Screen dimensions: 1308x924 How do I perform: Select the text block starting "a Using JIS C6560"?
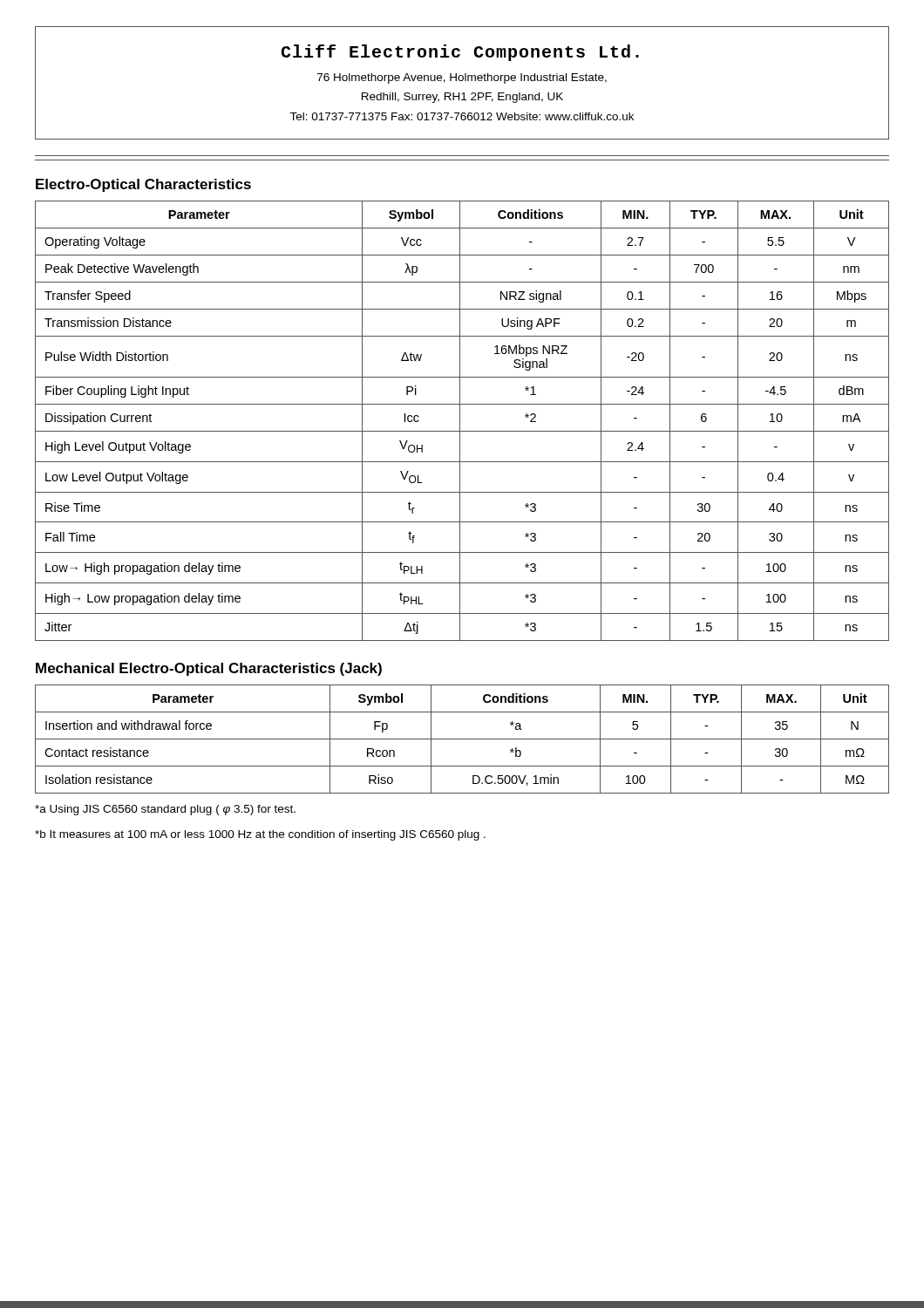click(x=166, y=809)
